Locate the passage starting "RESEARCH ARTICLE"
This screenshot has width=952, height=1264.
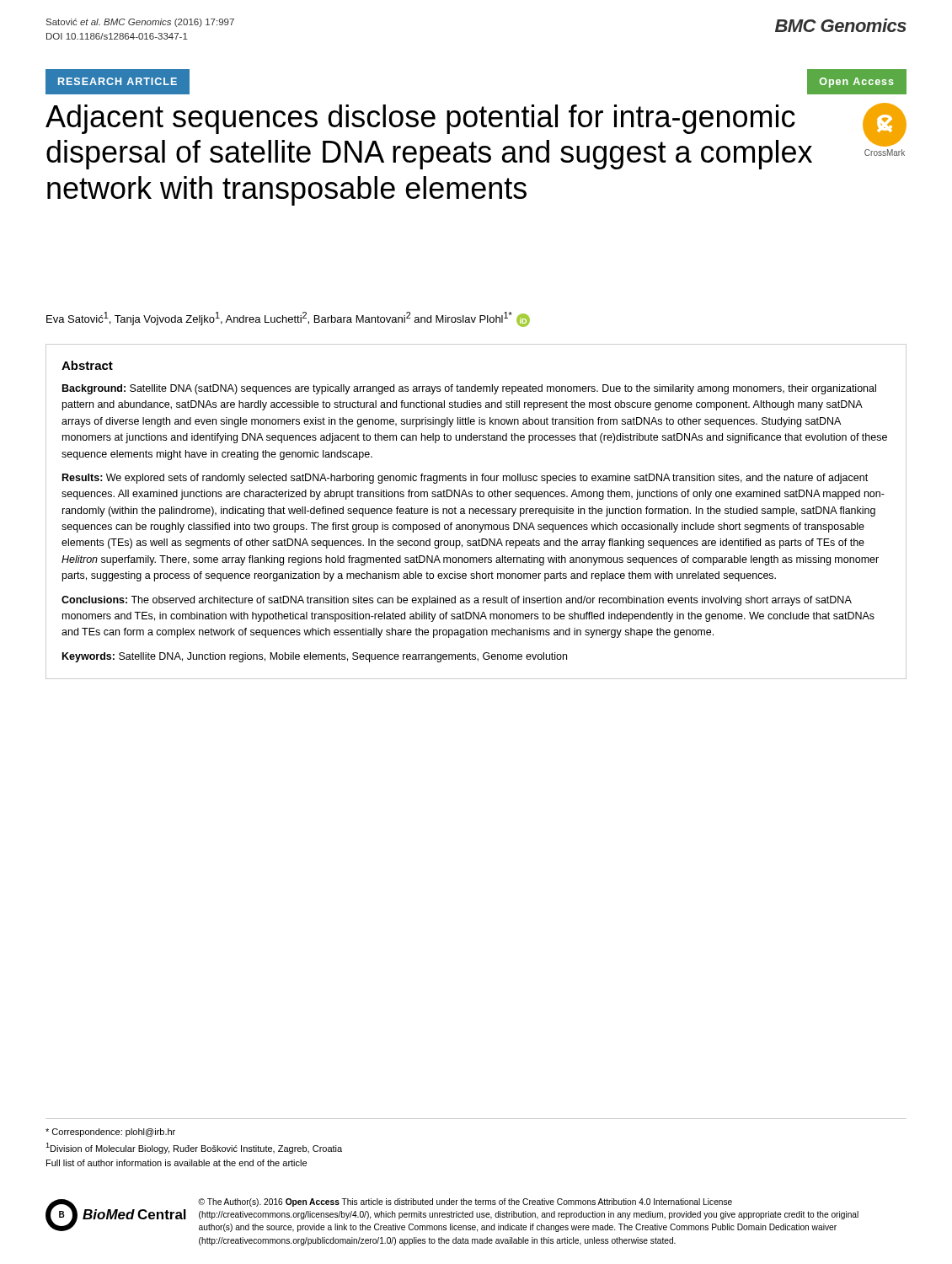118,82
